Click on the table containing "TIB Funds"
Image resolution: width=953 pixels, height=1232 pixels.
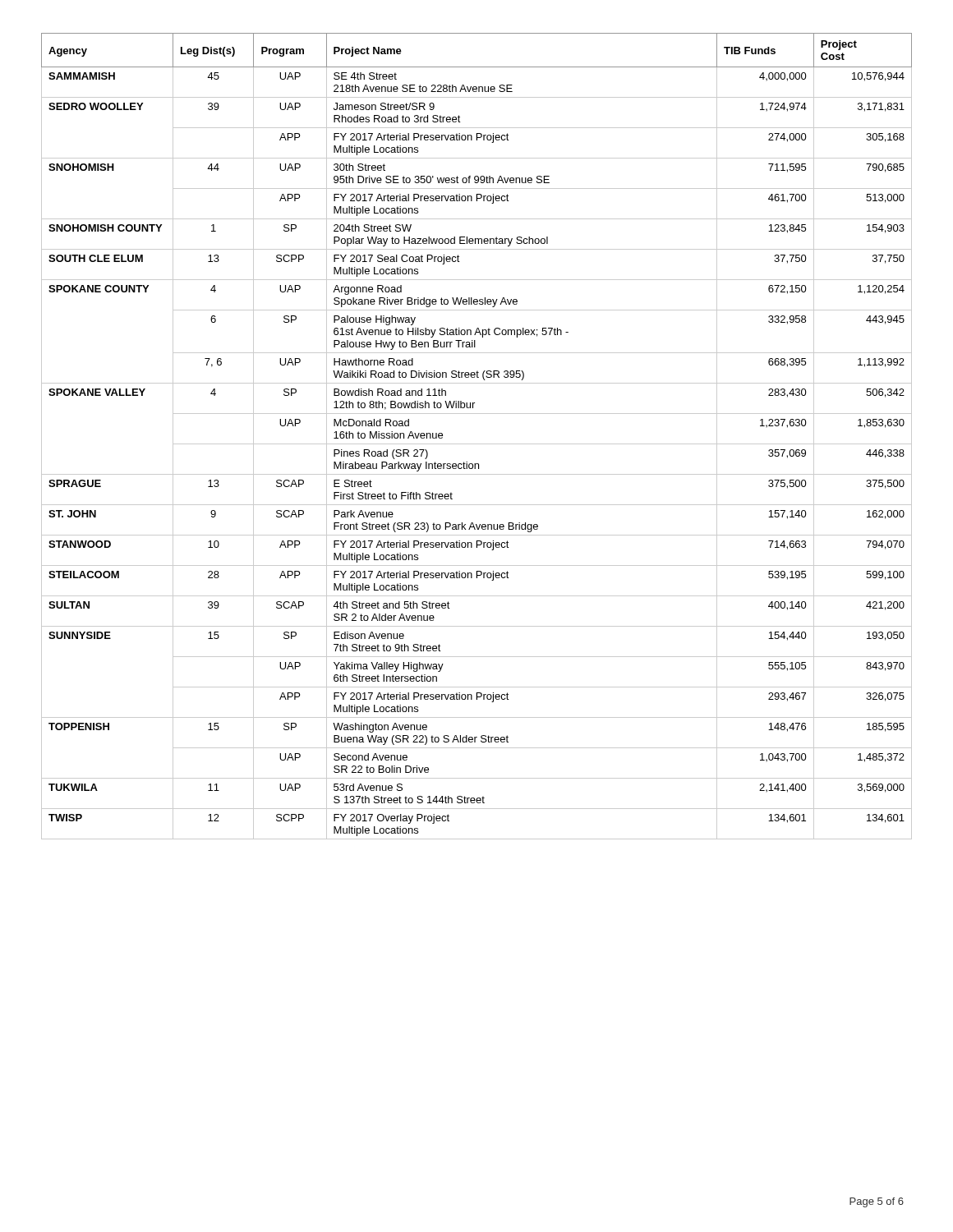476,436
